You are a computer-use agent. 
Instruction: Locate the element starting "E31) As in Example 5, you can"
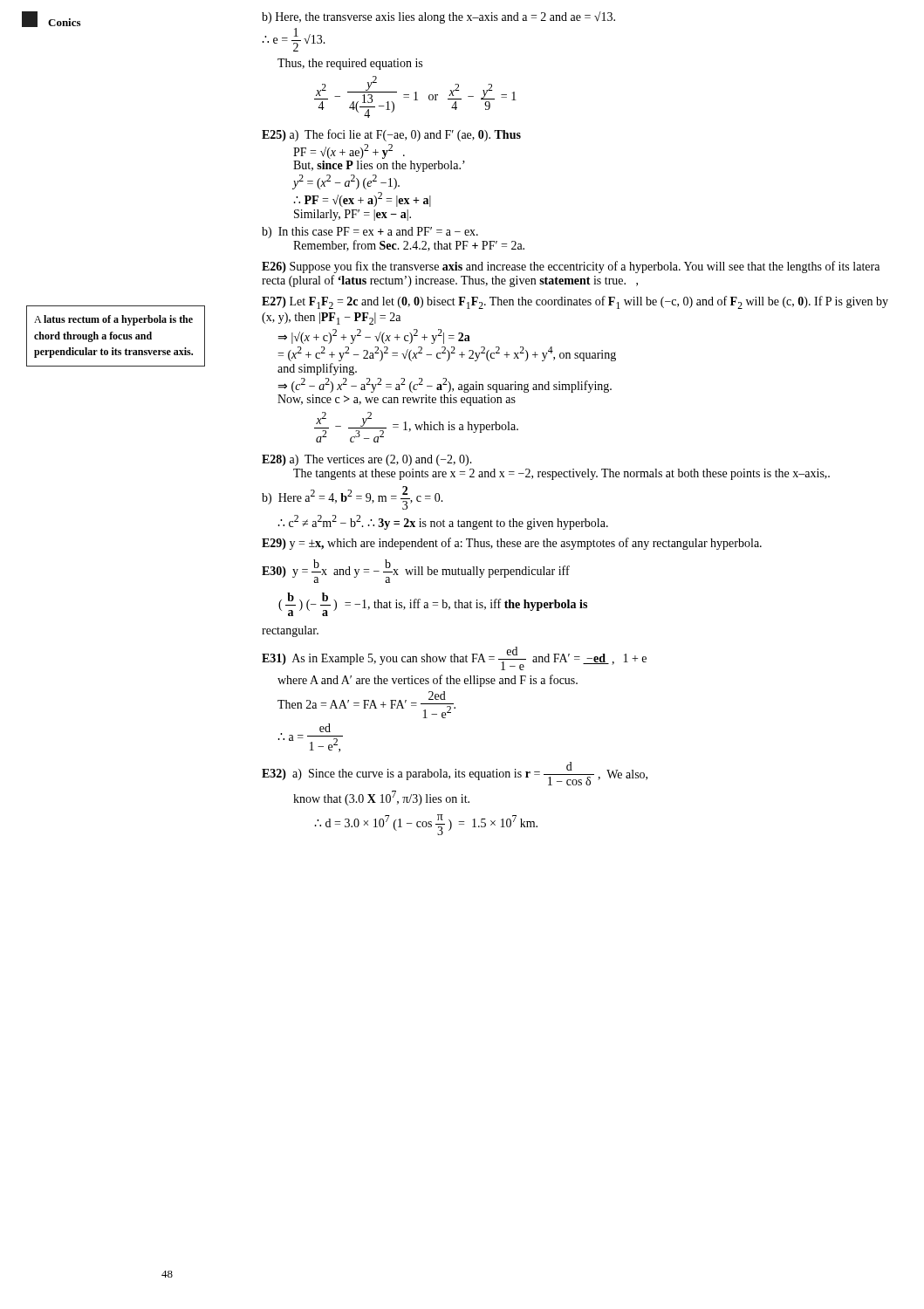(454, 658)
